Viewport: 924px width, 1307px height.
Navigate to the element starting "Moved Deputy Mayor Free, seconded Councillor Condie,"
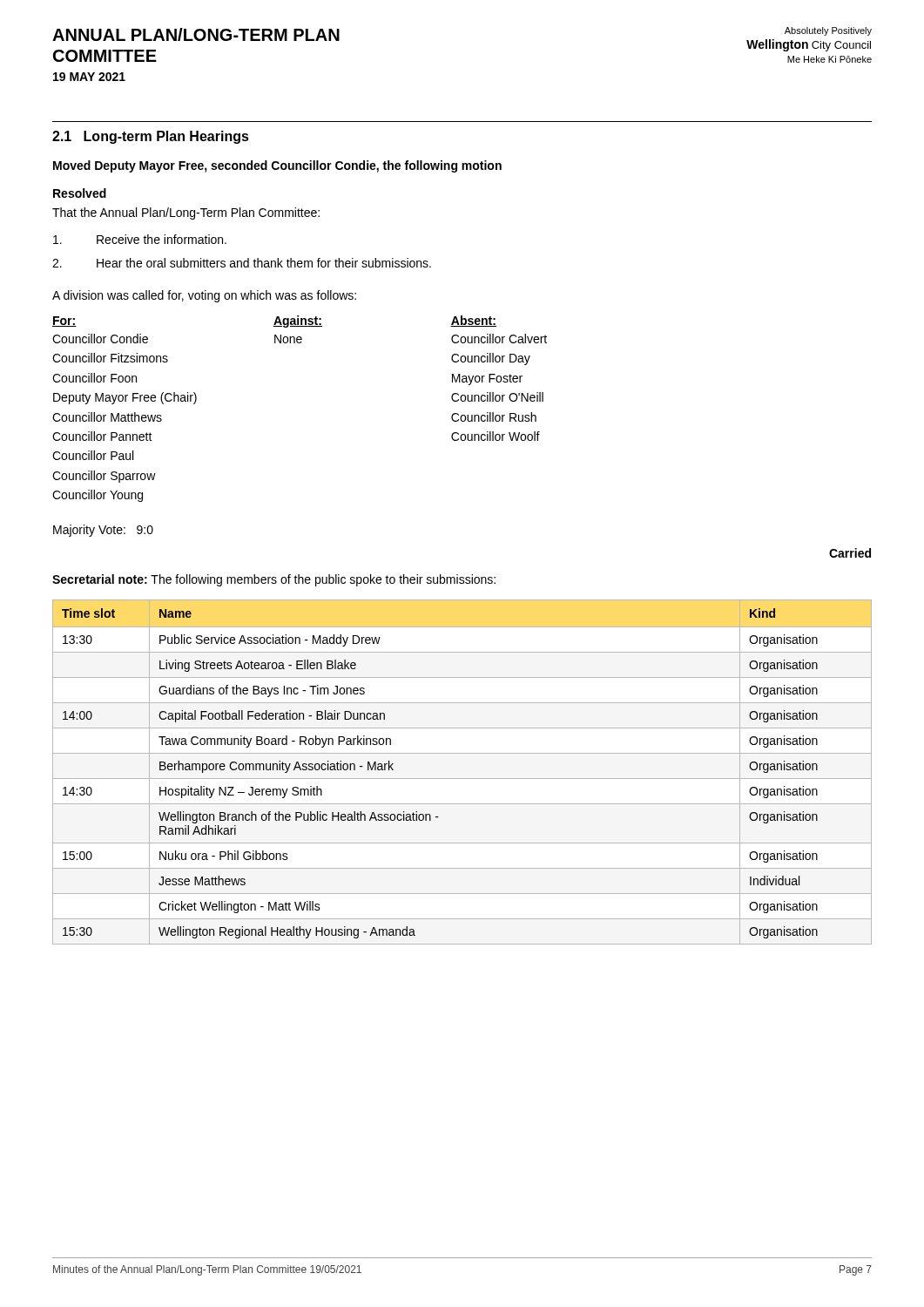[x=277, y=166]
